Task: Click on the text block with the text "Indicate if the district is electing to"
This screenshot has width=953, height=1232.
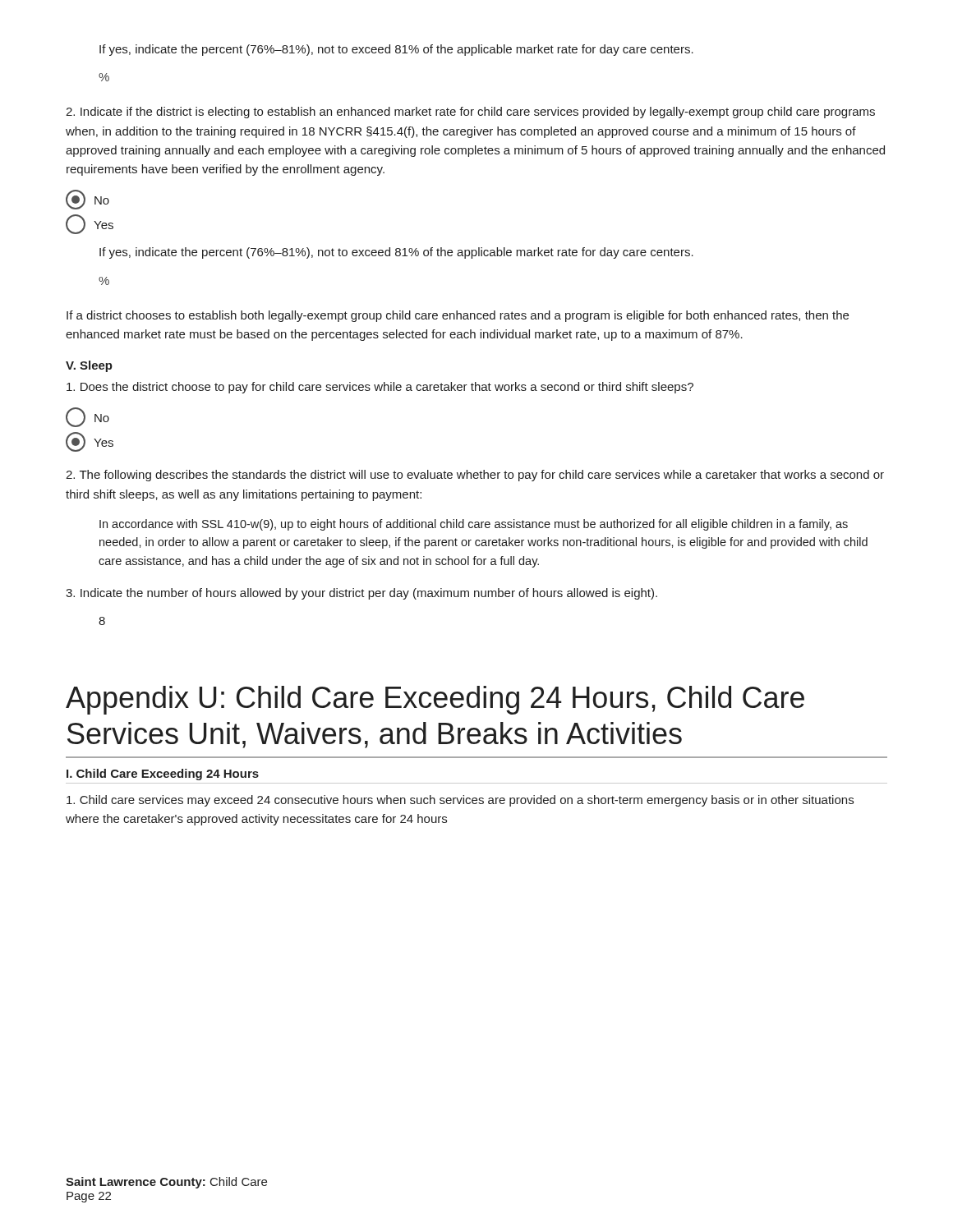Action: click(x=476, y=140)
